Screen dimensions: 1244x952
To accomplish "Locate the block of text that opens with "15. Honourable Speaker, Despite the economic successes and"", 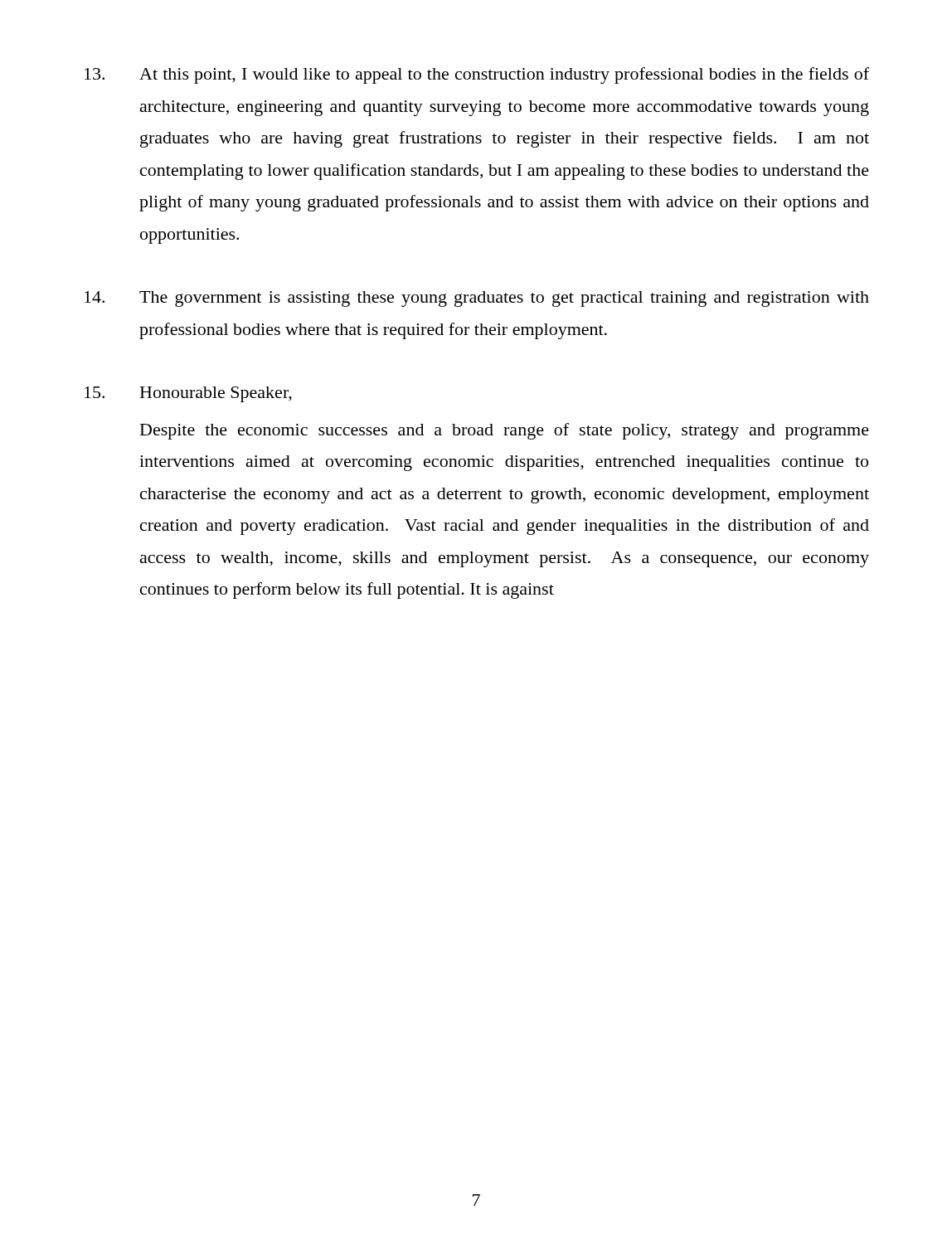I will [476, 491].
